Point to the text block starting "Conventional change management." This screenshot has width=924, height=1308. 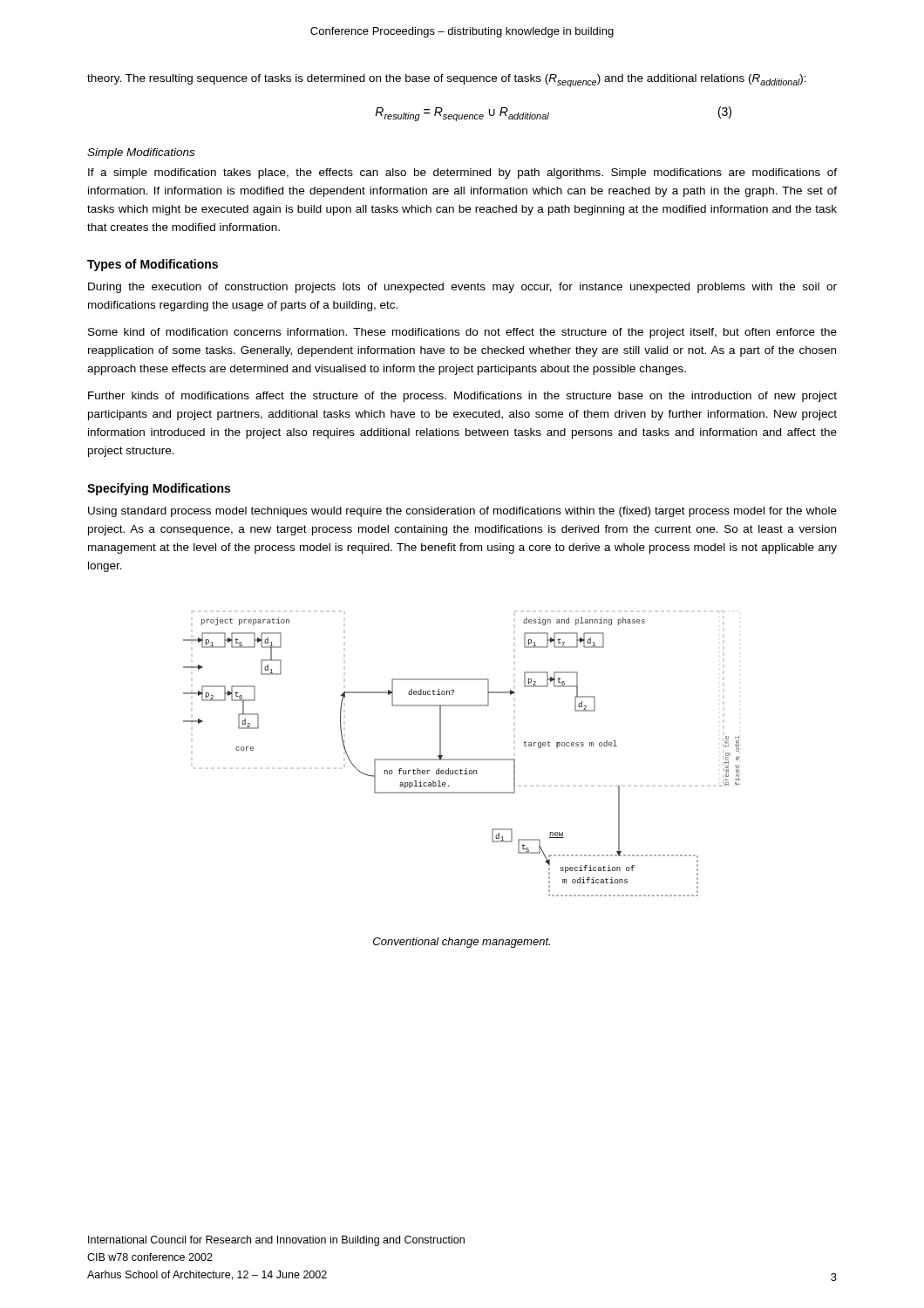coord(462,942)
